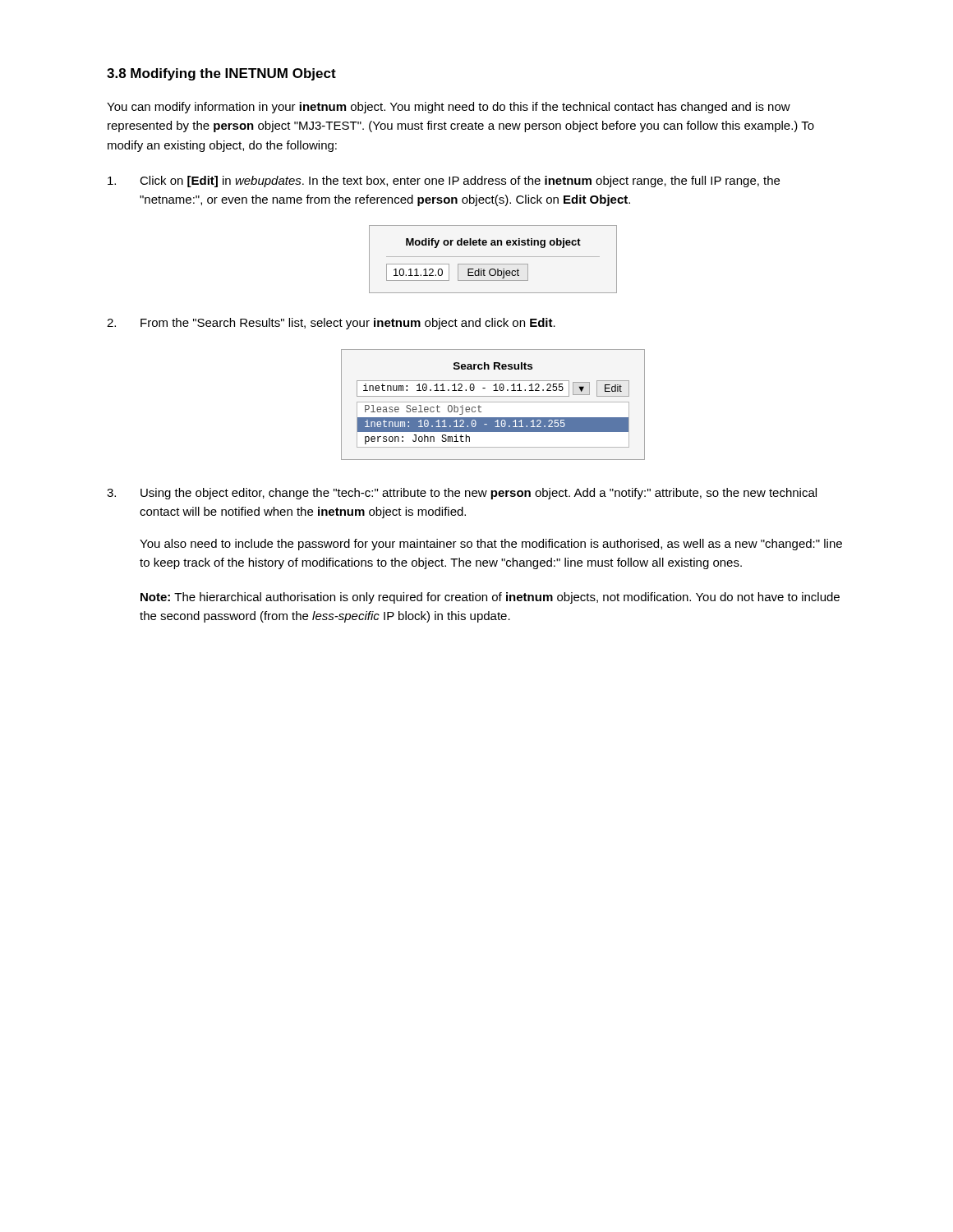Click the section header that begins "3.8 Modifying the"
953x1232 pixels.
[221, 73]
